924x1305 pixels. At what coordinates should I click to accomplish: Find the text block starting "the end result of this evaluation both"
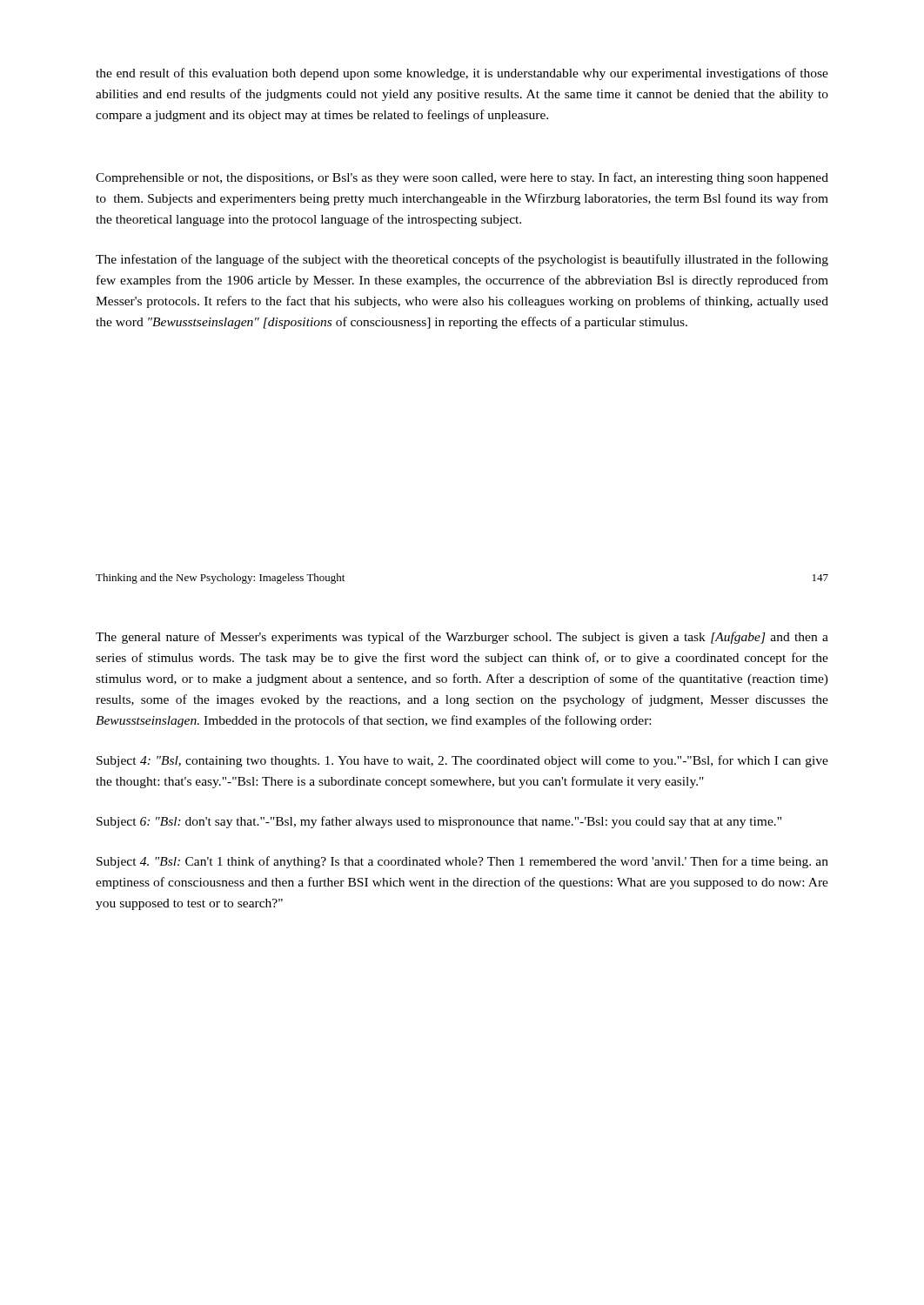point(462,94)
